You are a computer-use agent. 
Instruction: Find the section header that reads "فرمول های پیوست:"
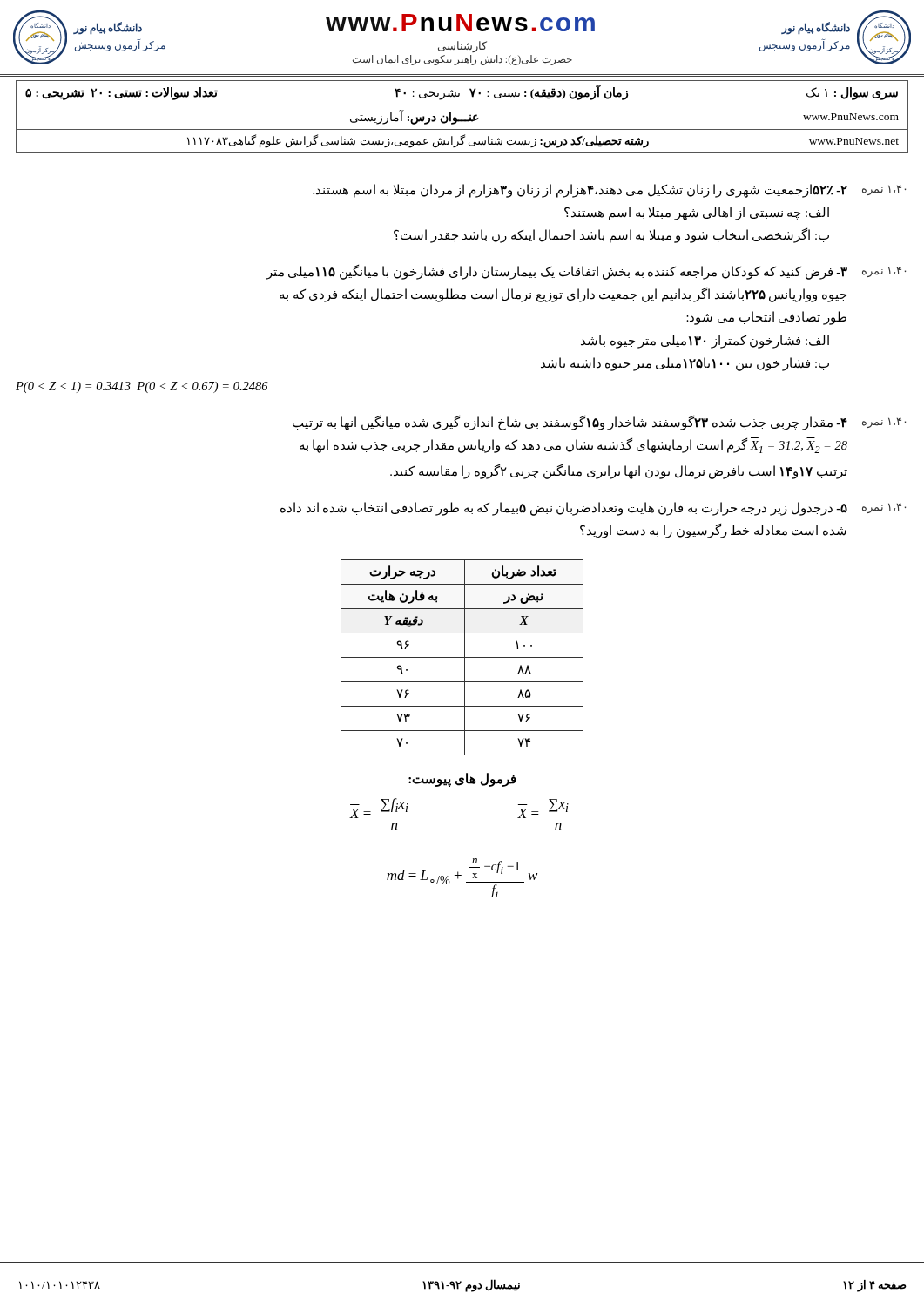[x=462, y=779]
